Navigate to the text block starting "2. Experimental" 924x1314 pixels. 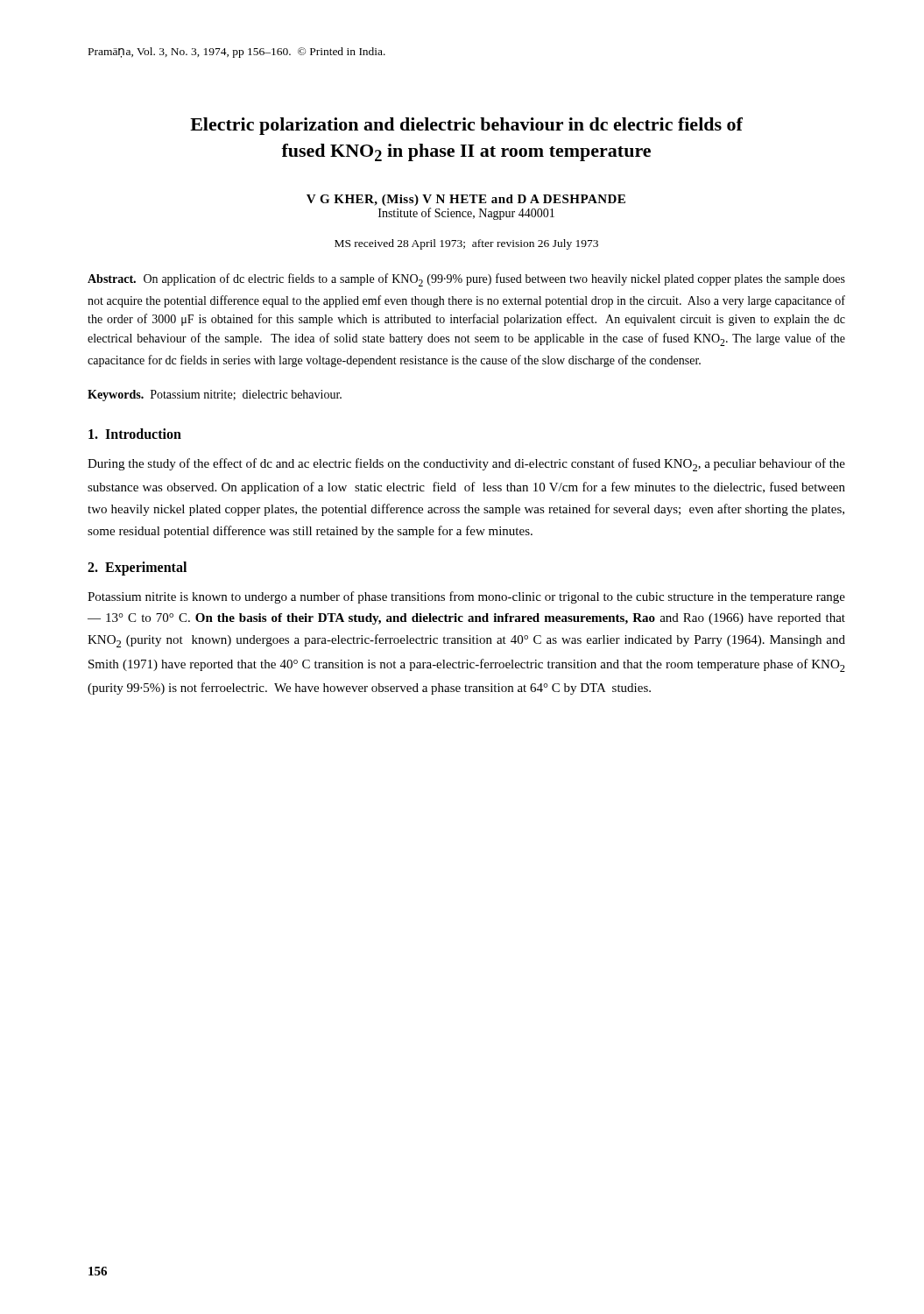pos(137,567)
